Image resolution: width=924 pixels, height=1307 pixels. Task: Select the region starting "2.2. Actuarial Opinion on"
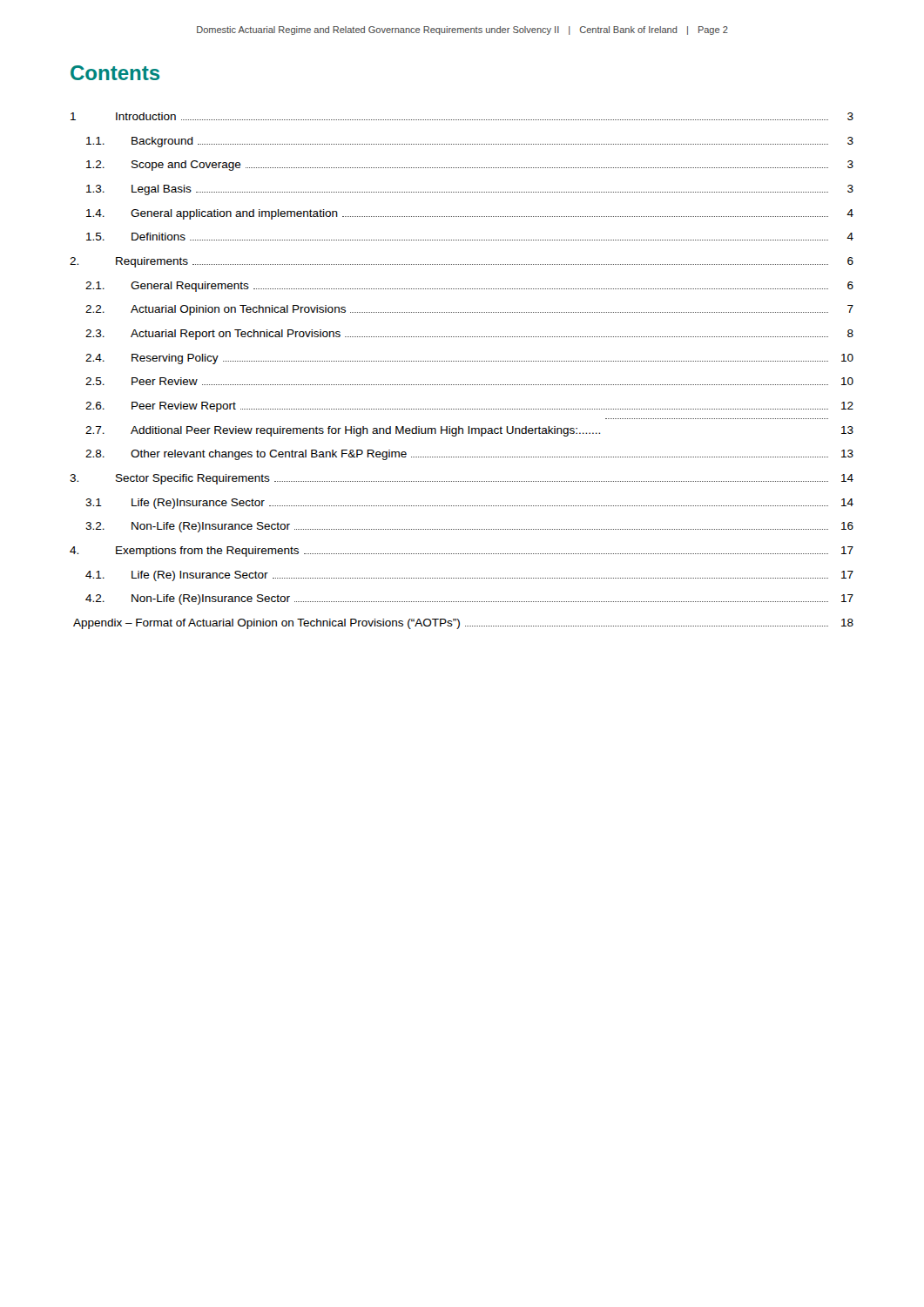462,309
